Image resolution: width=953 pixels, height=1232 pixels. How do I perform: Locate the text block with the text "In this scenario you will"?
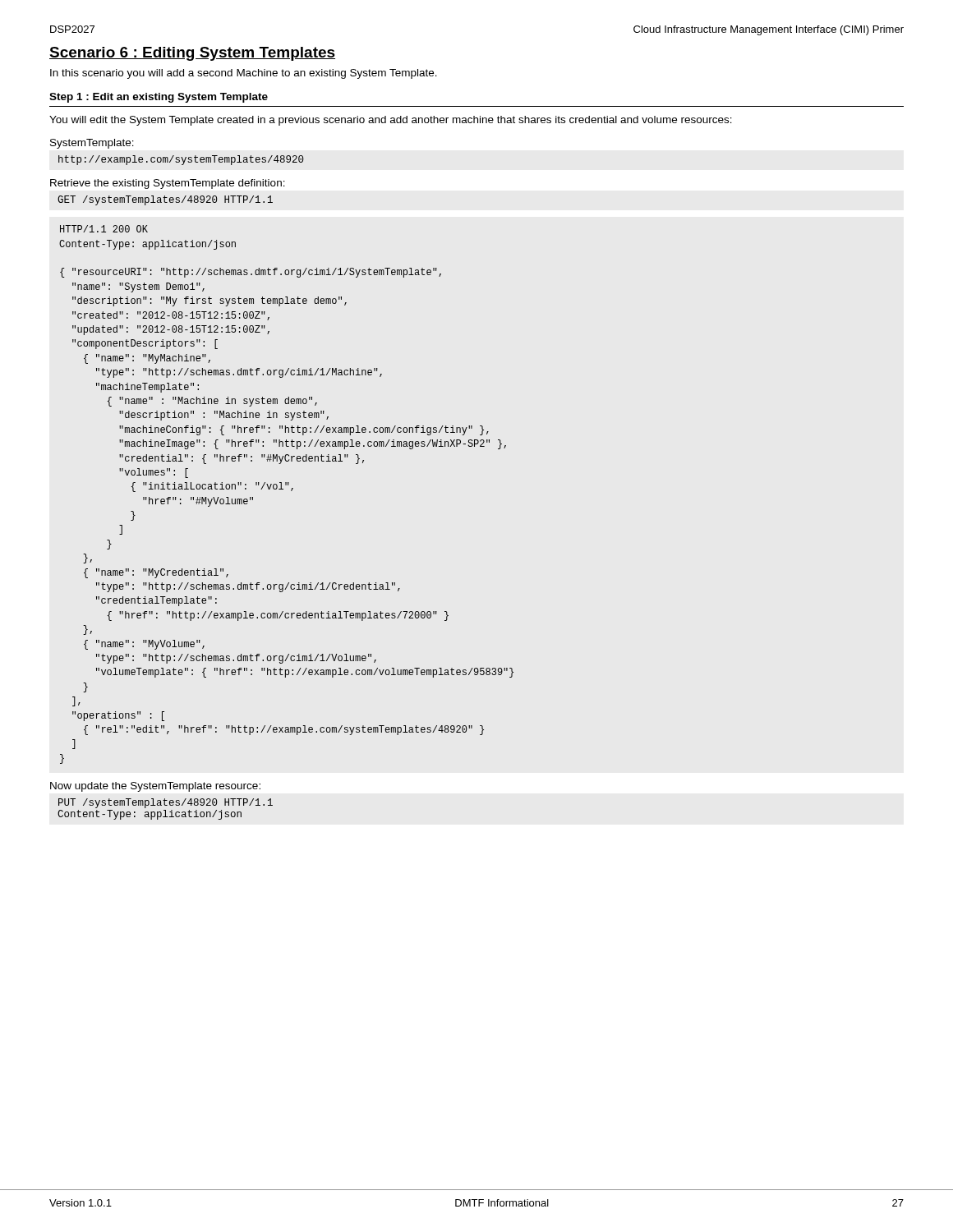pos(243,73)
